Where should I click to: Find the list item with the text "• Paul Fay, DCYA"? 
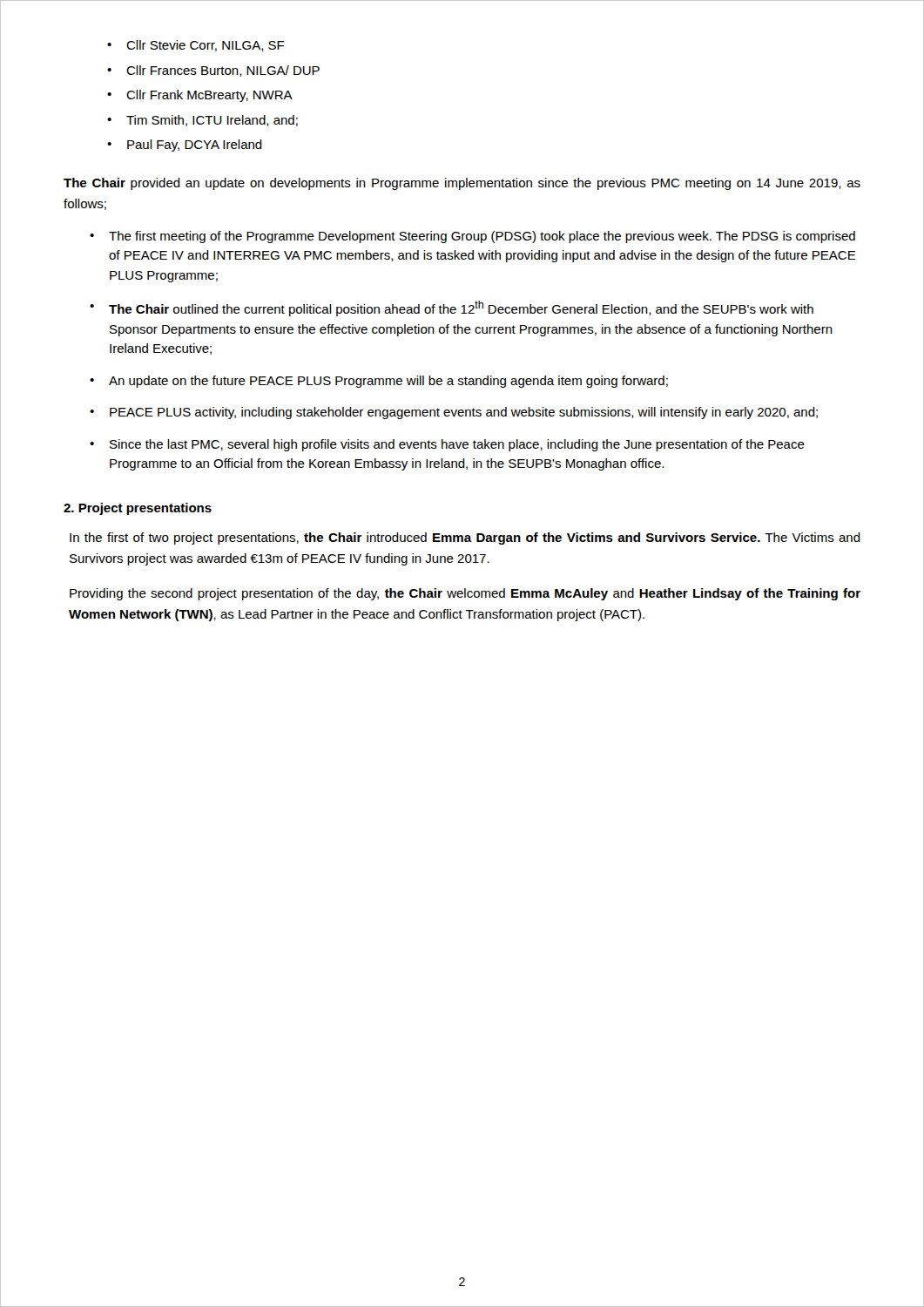pyautogui.click(x=185, y=146)
